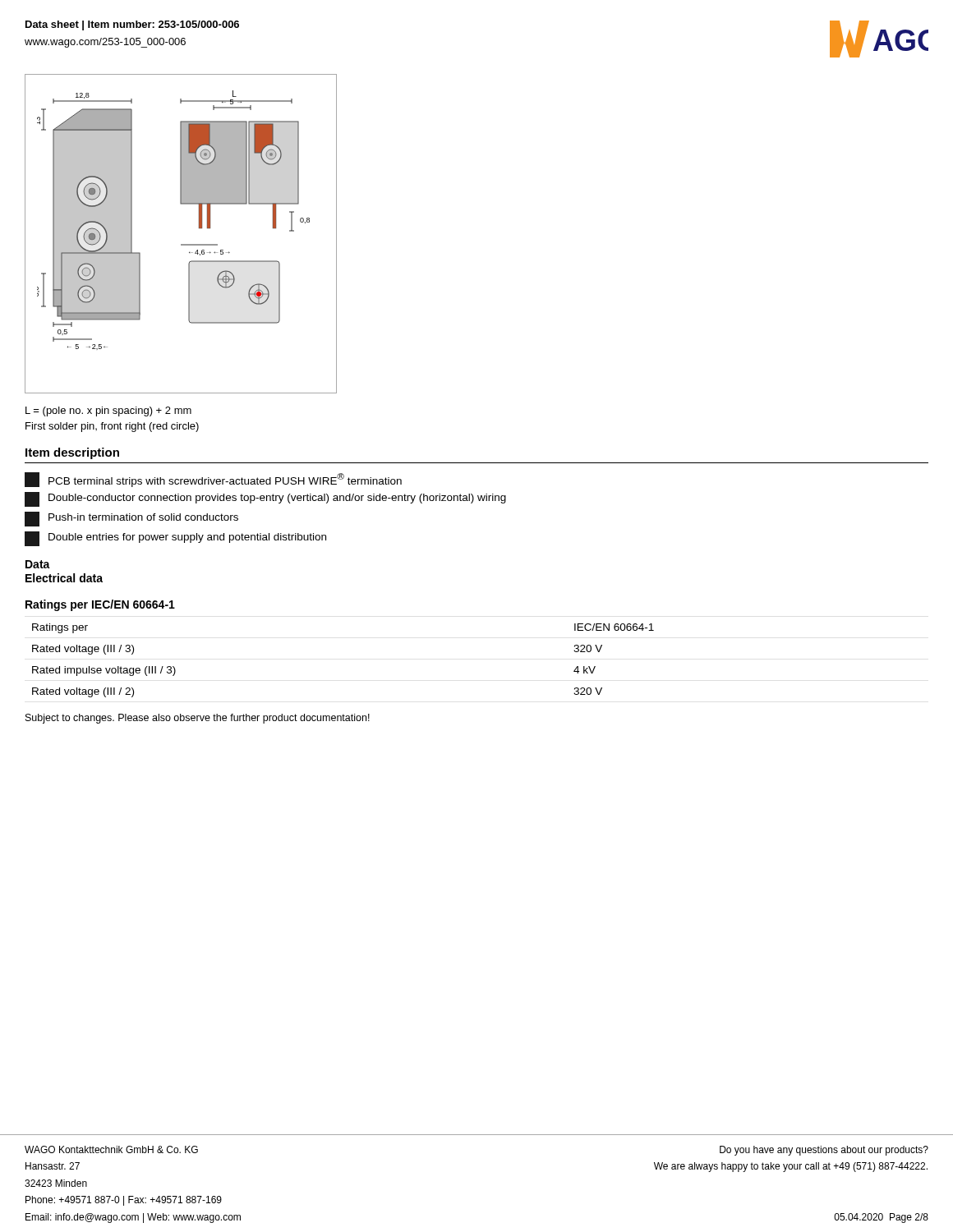
Task: Click on the passage starting "Push-in termination of solid conductors"
Action: (132, 519)
